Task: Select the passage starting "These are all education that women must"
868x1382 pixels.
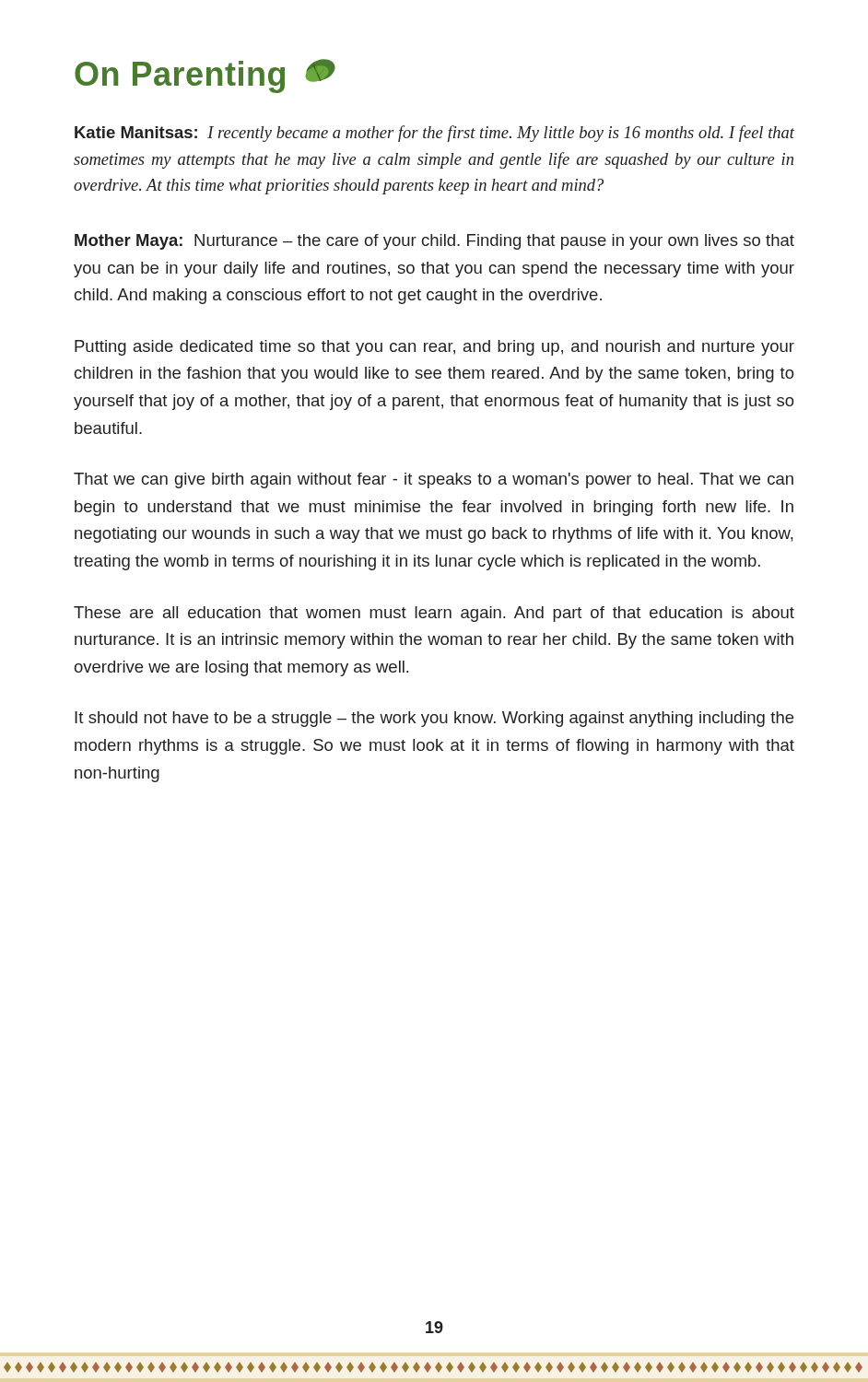Action: [434, 639]
